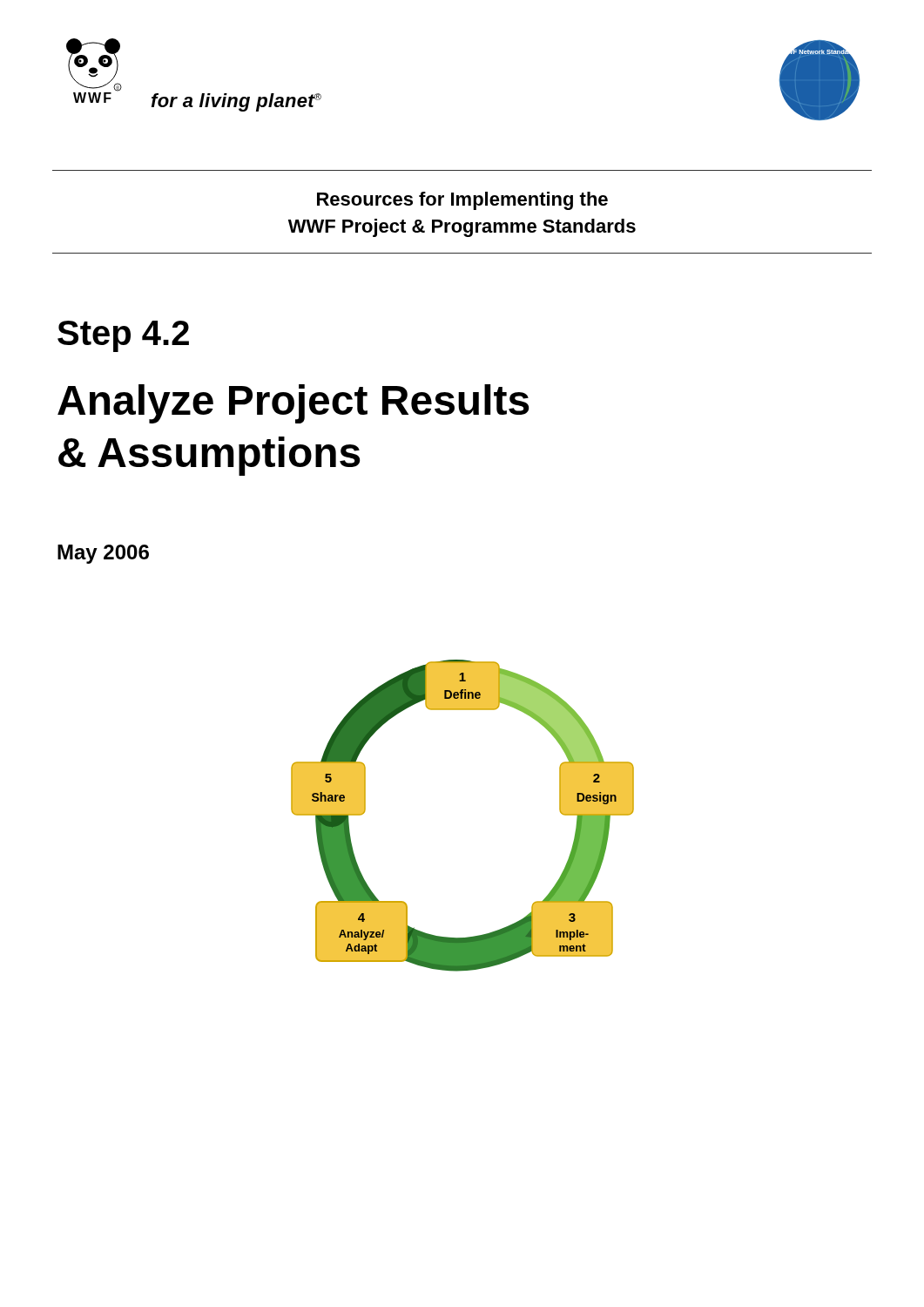Find "Step 4.2" on this page

tap(123, 333)
